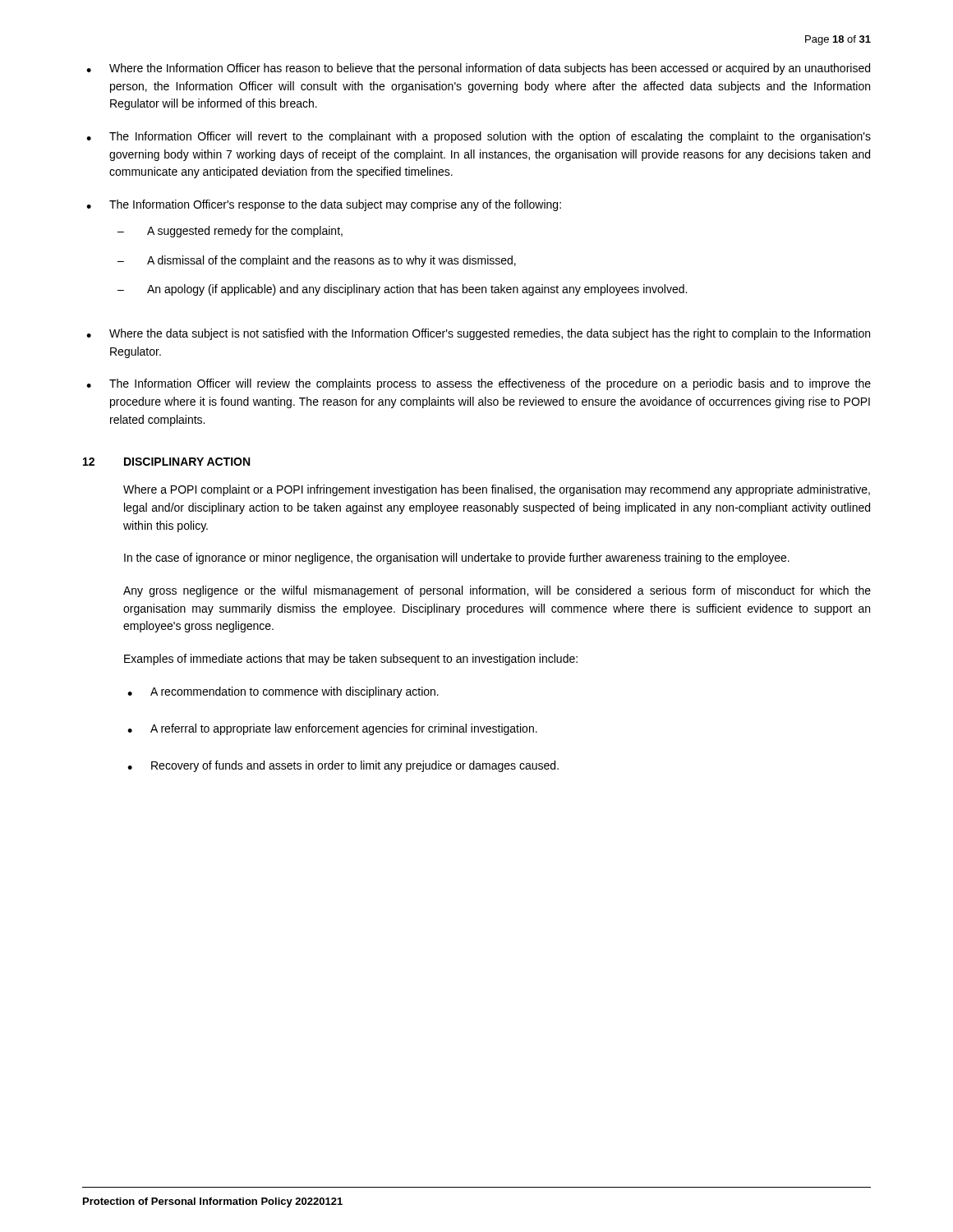
Task: Point to the region starting "12 DISCIPLINARY ACTION"
Action: 166,462
